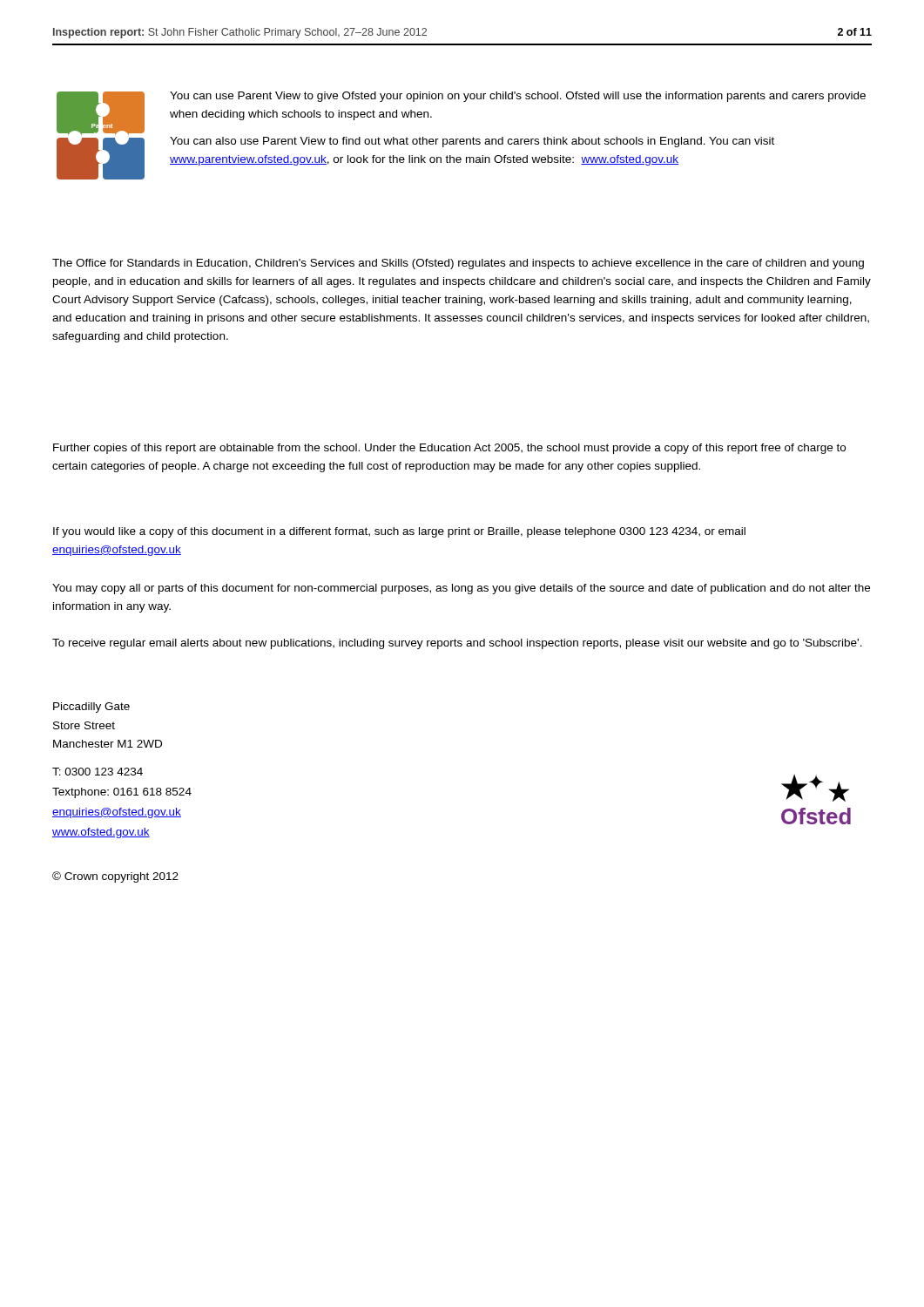Viewport: 924px width, 1307px height.
Task: Select the text containing "Piccadilly Gate Store Street Manchester M1 2WD"
Action: coord(108,725)
